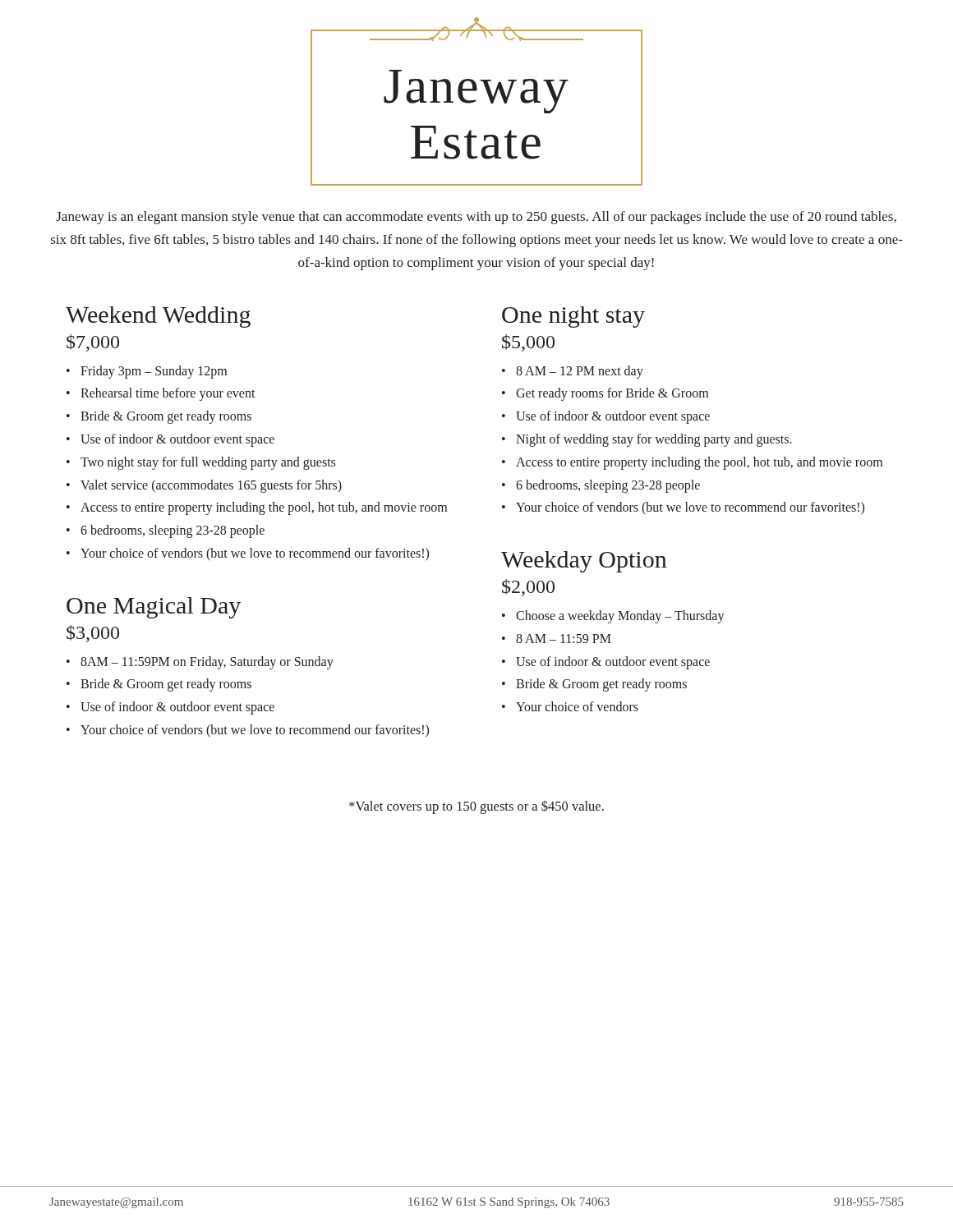Click on the region starting "8 AM – 12"
This screenshot has width=953, height=1232.
pyautogui.click(x=579, y=370)
